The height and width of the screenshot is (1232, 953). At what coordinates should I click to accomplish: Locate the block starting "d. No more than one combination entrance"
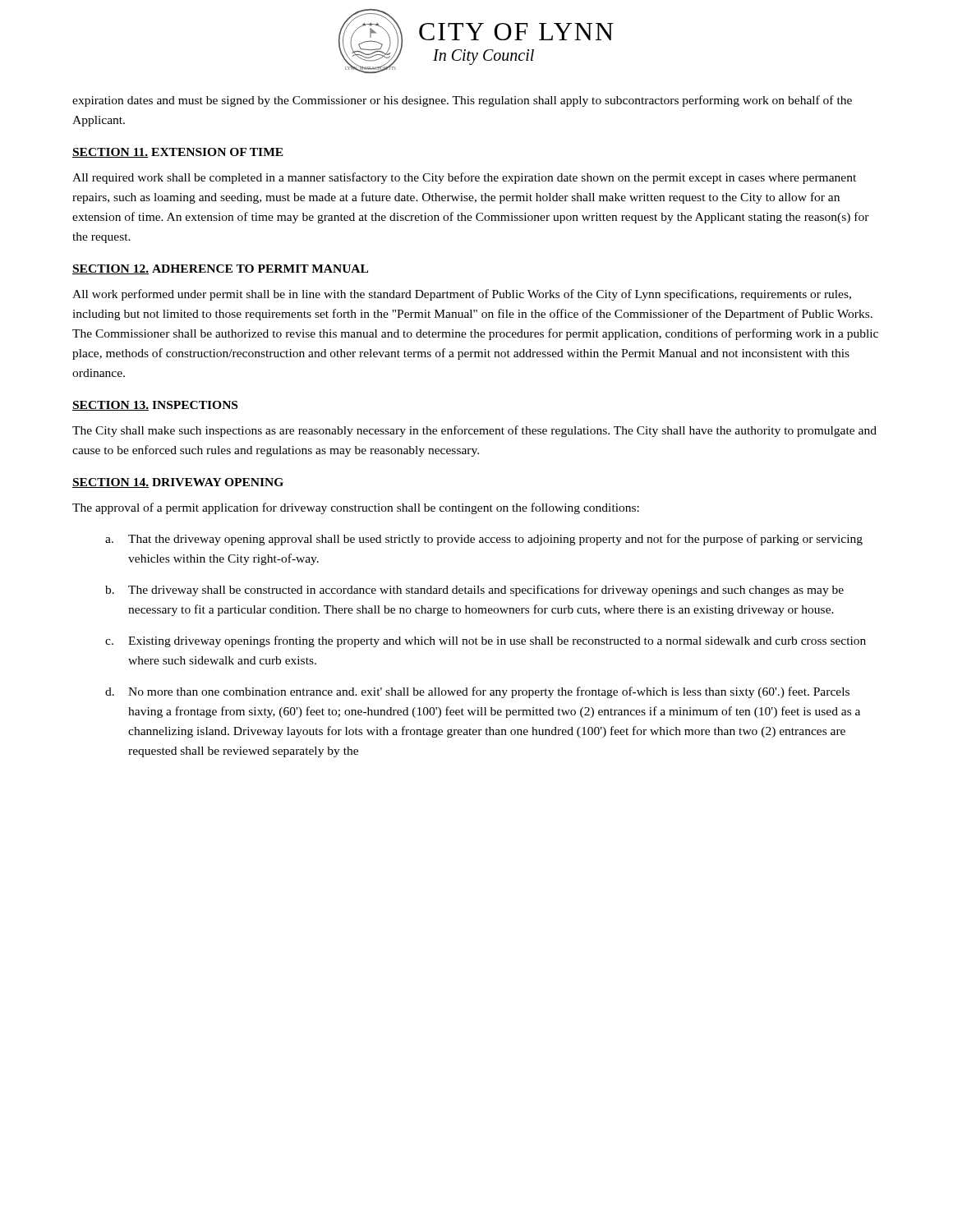click(x=493, y=721)
